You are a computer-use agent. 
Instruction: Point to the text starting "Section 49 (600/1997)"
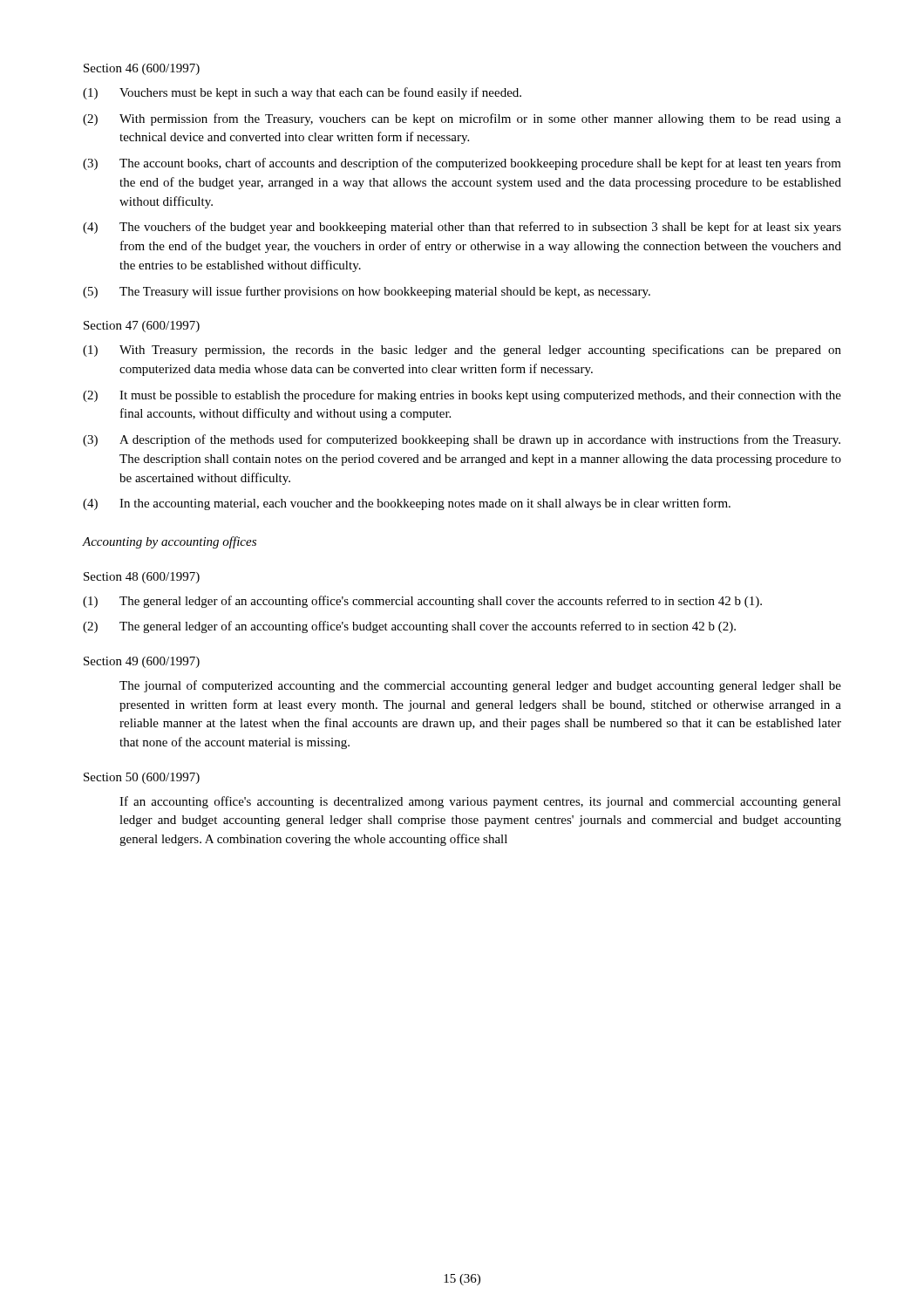[x=141, y=661]
